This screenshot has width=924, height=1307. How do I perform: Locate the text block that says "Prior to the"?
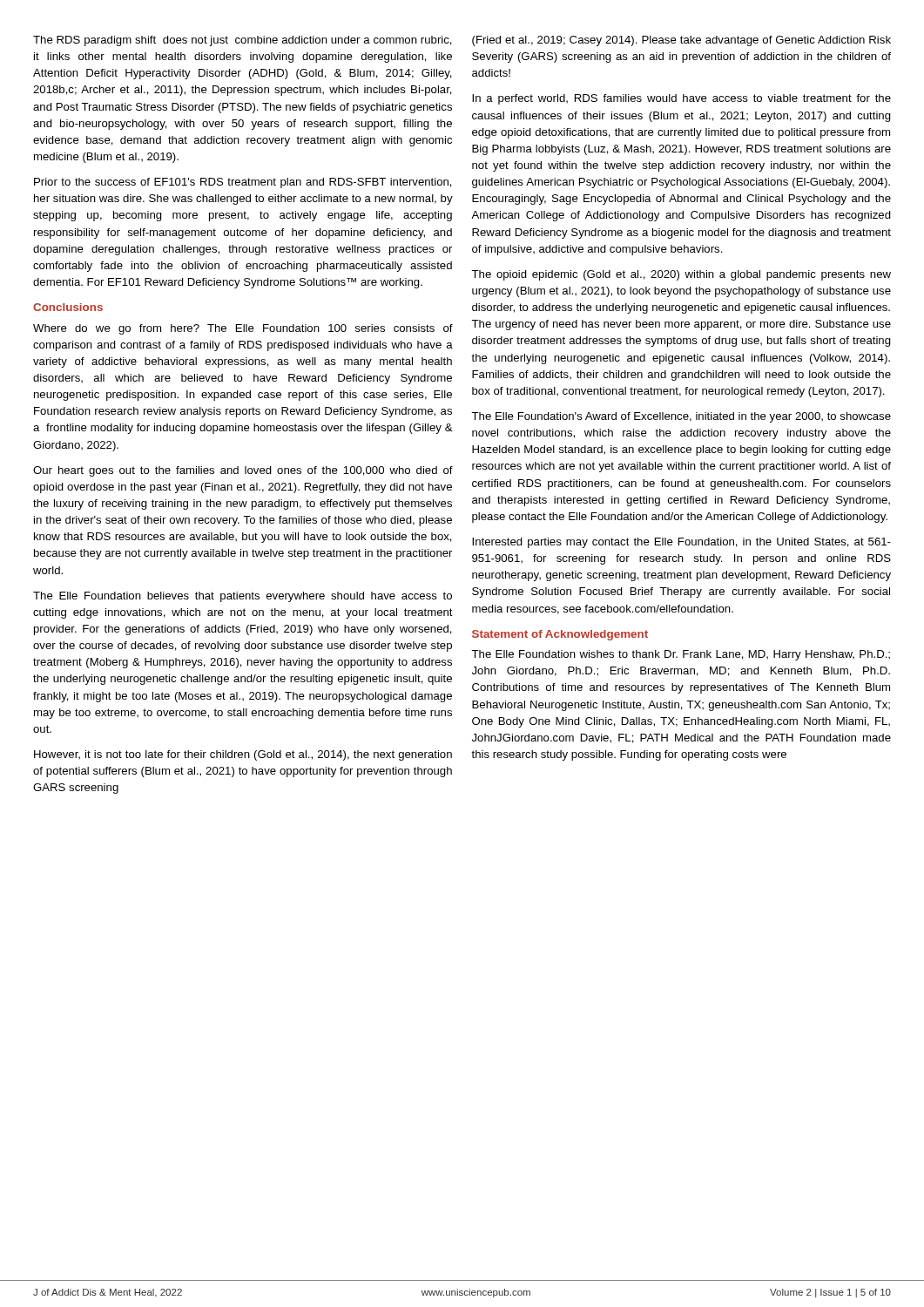click(x=243, y=232)
